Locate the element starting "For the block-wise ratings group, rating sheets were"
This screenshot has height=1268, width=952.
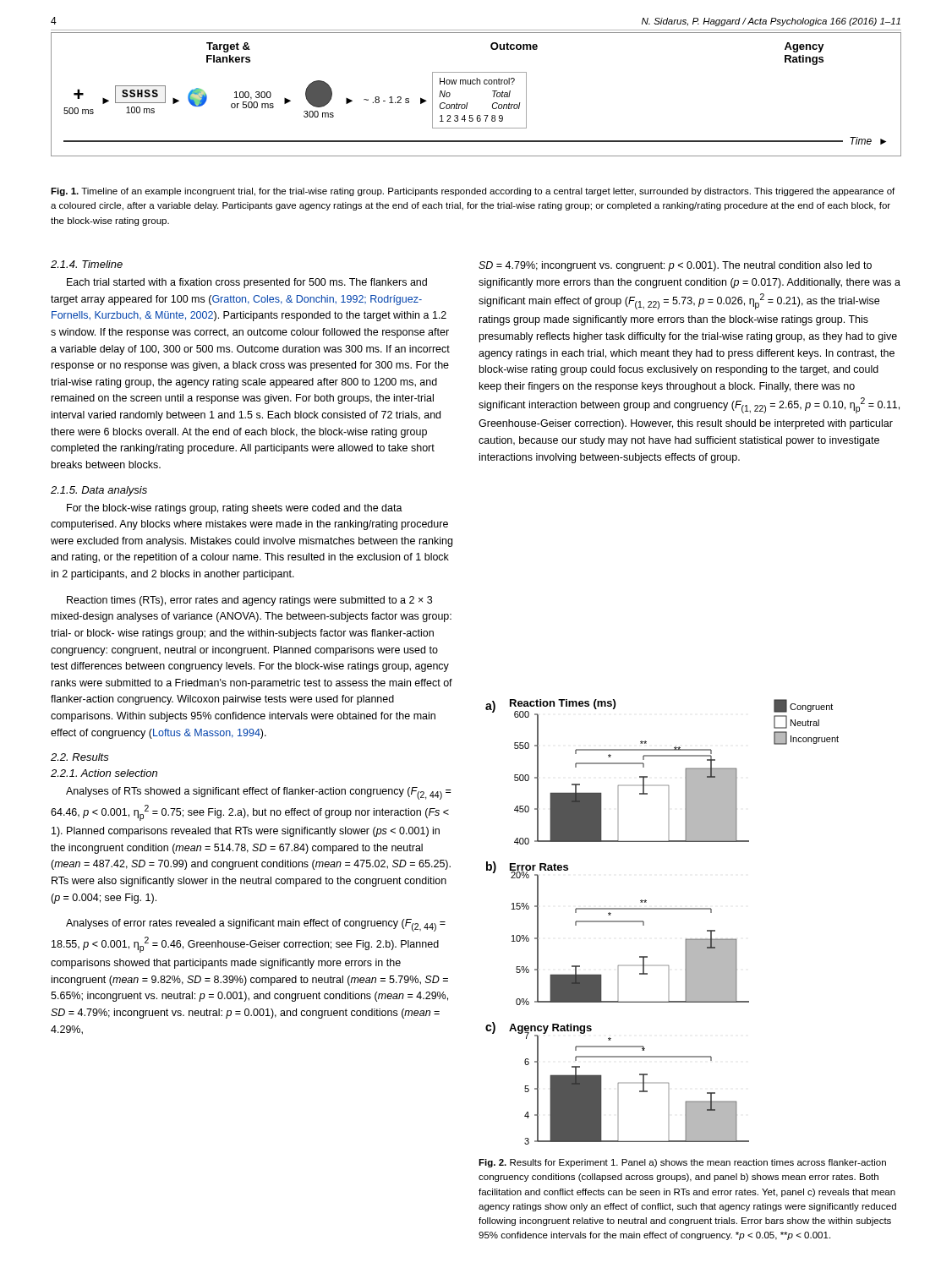point(252,541)
